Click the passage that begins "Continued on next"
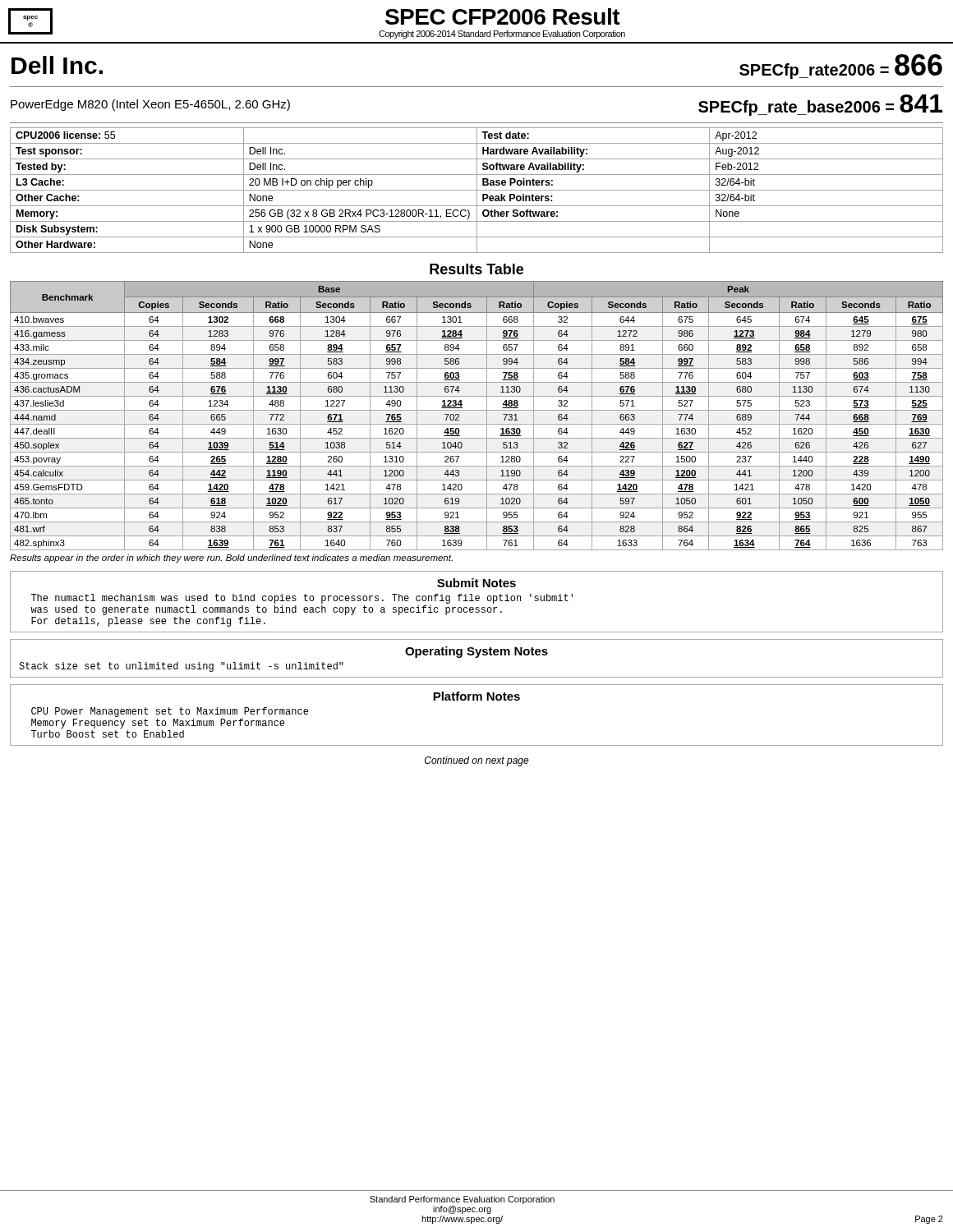Screen dimensions: 1232x953 pos(476,761)
